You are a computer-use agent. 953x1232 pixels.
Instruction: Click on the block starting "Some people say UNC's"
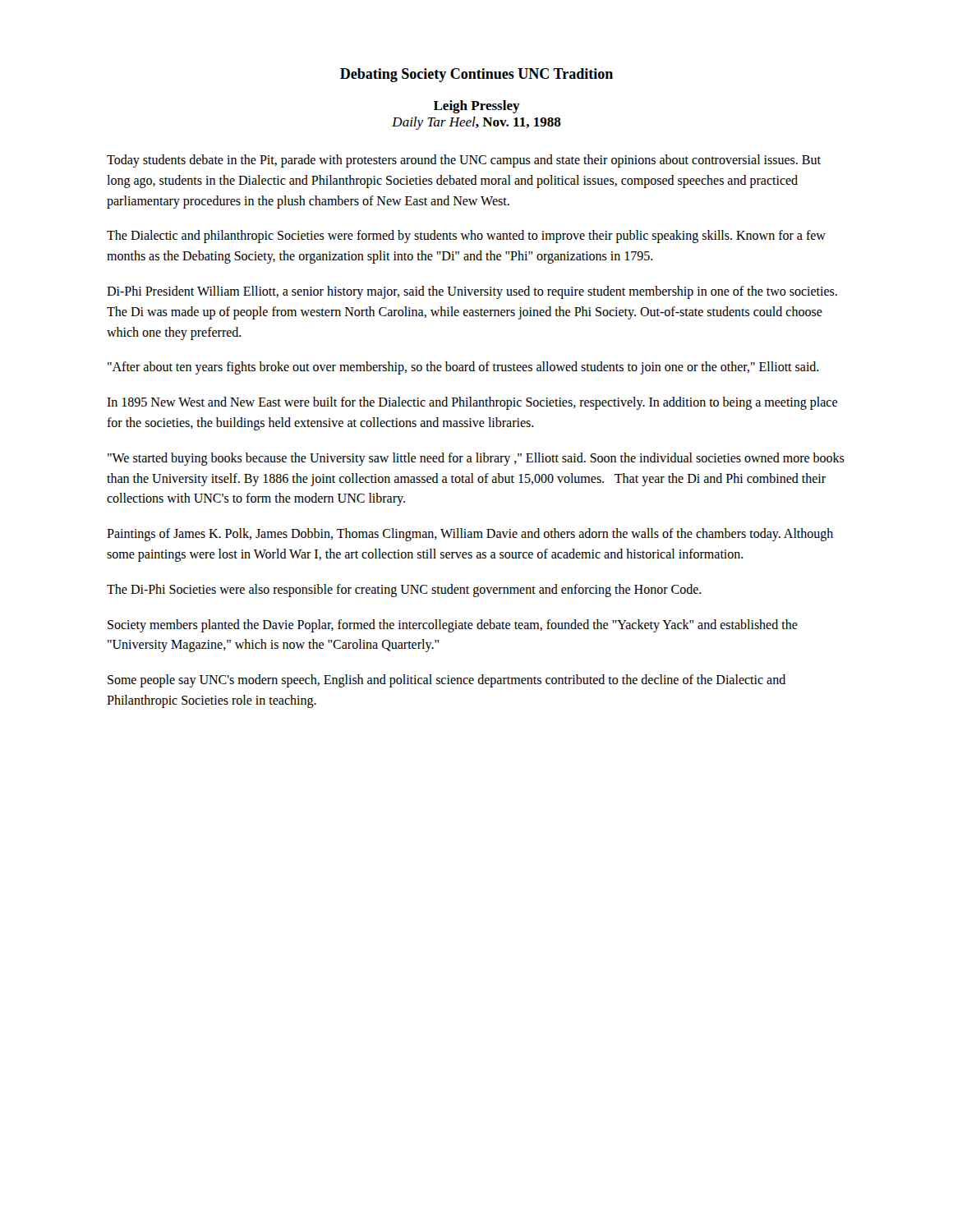(x=446, y=690)
